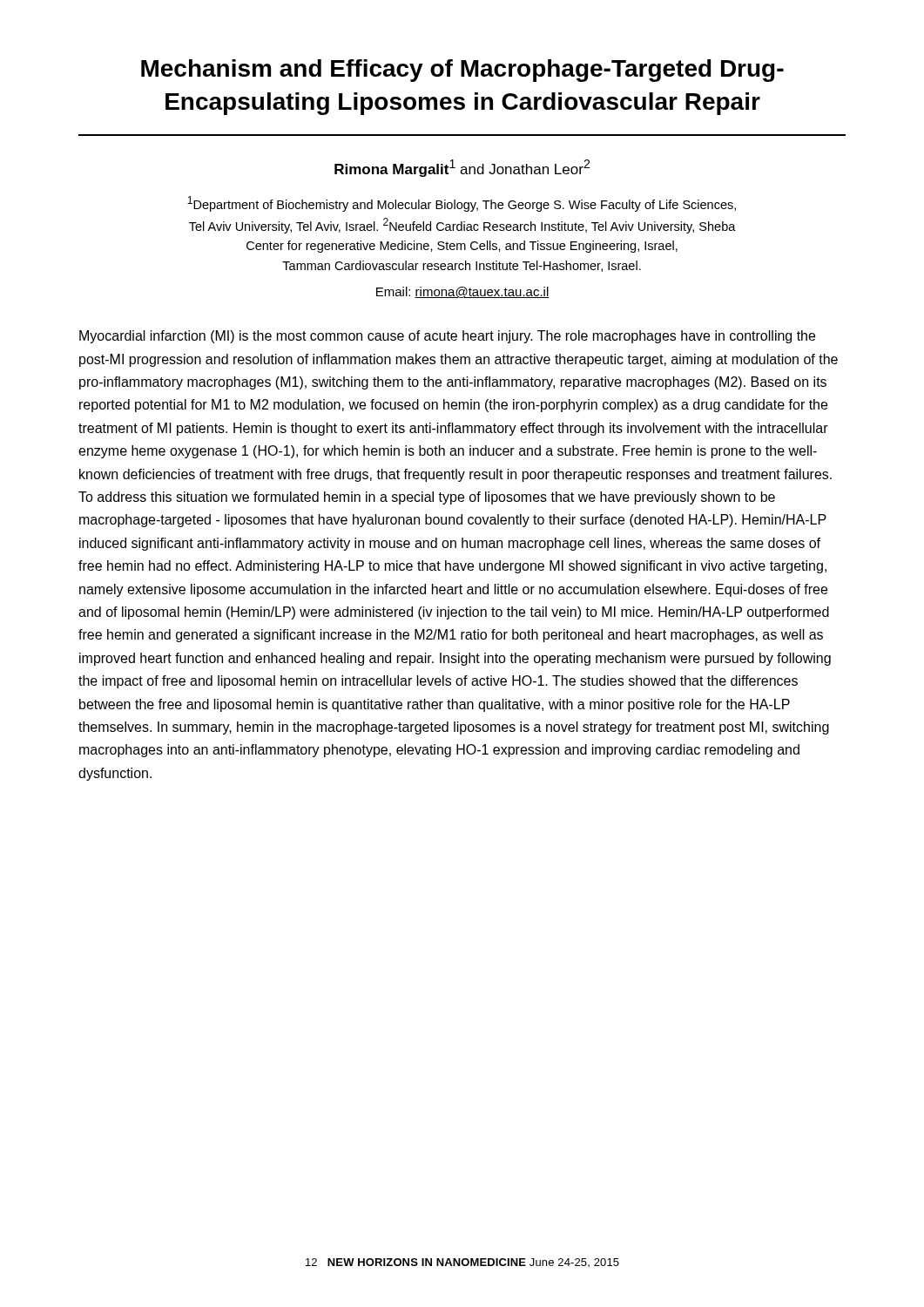Click the title that begins "Mechanism and Efficacy of Macrophage-Targeted Drug-Encapsulating Liposomes in"

click(462, 85)
